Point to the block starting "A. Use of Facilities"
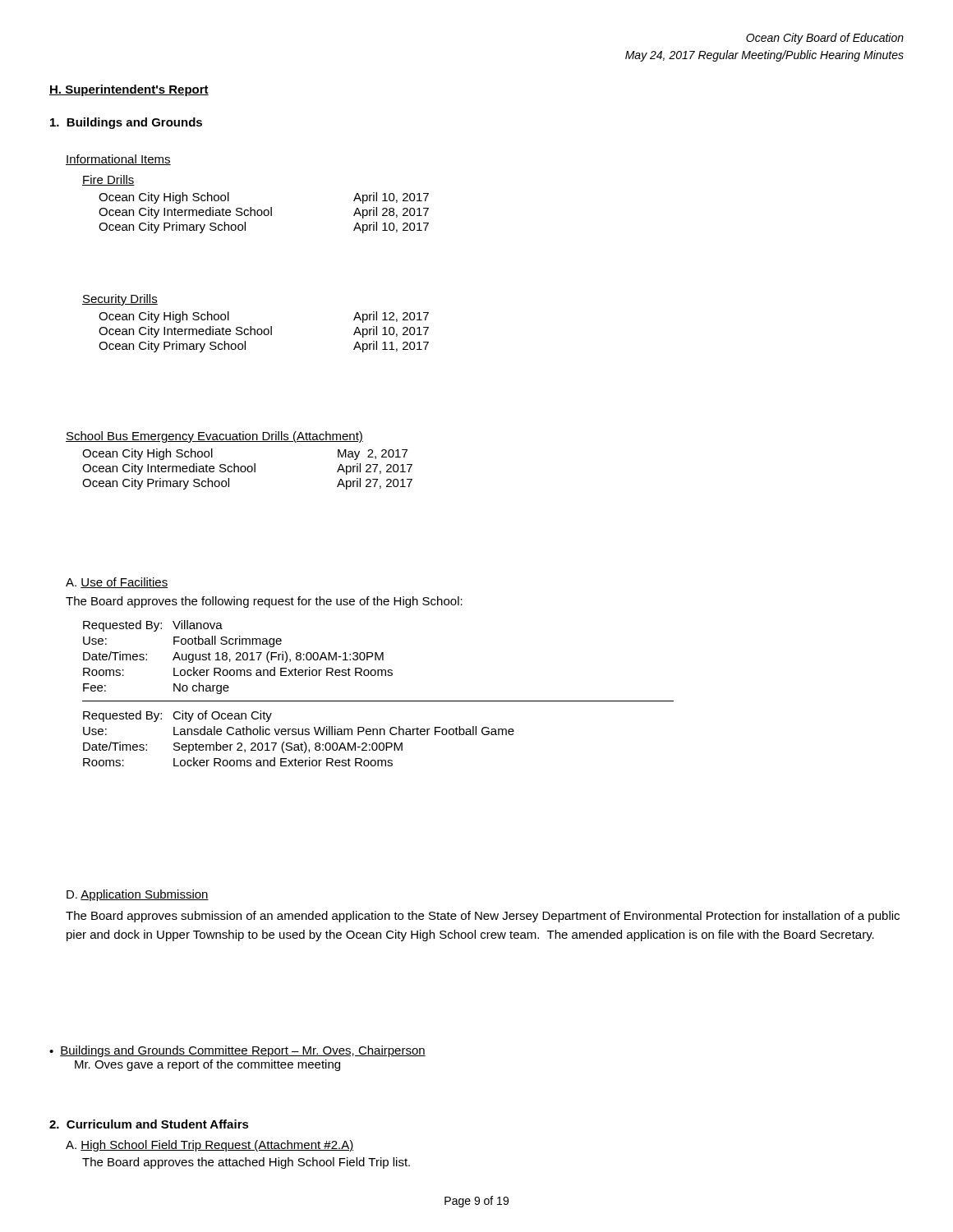 pos(117,582)
